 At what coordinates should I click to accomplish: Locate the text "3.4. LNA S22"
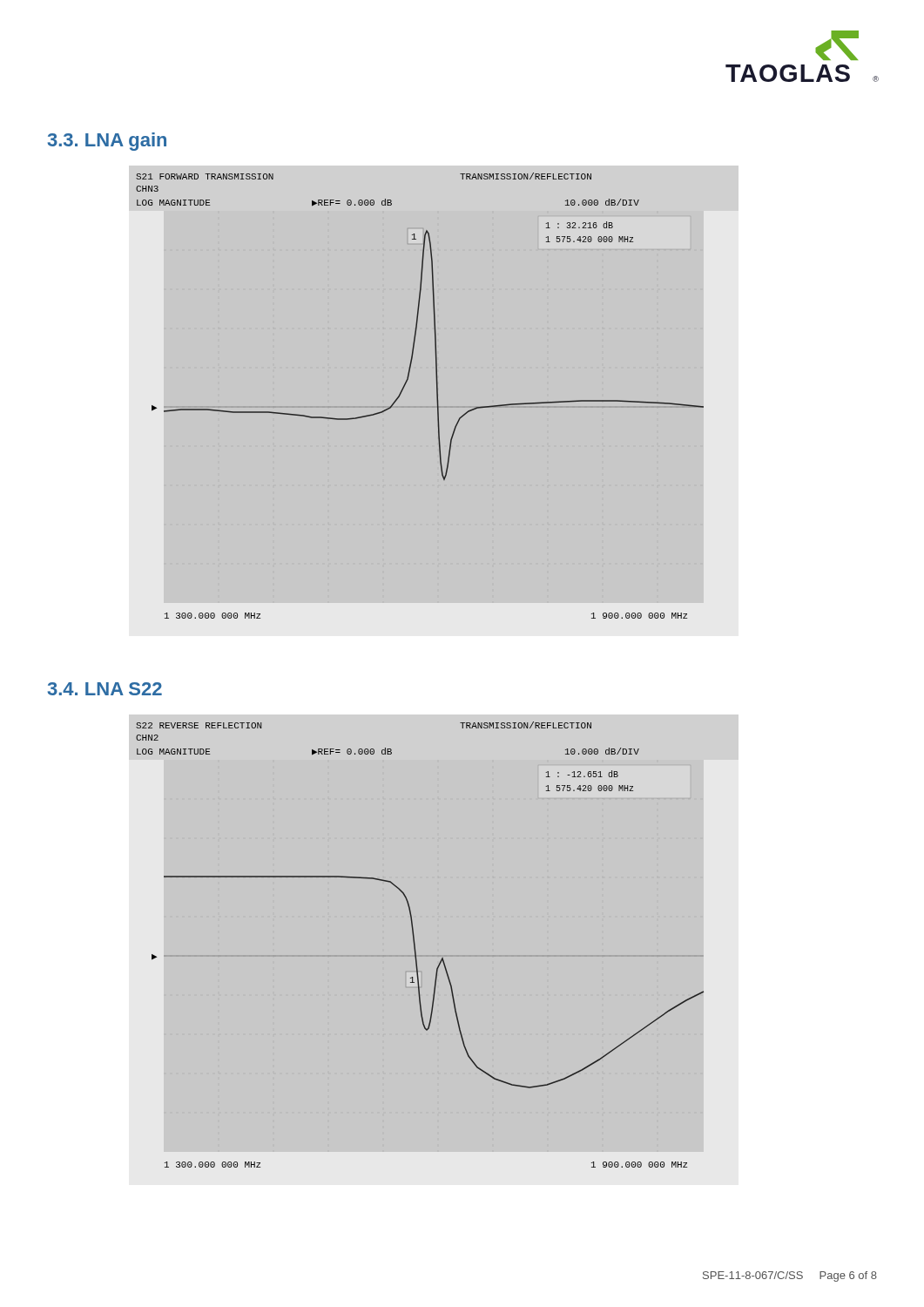pyautogui.click(x=105, y=689)
